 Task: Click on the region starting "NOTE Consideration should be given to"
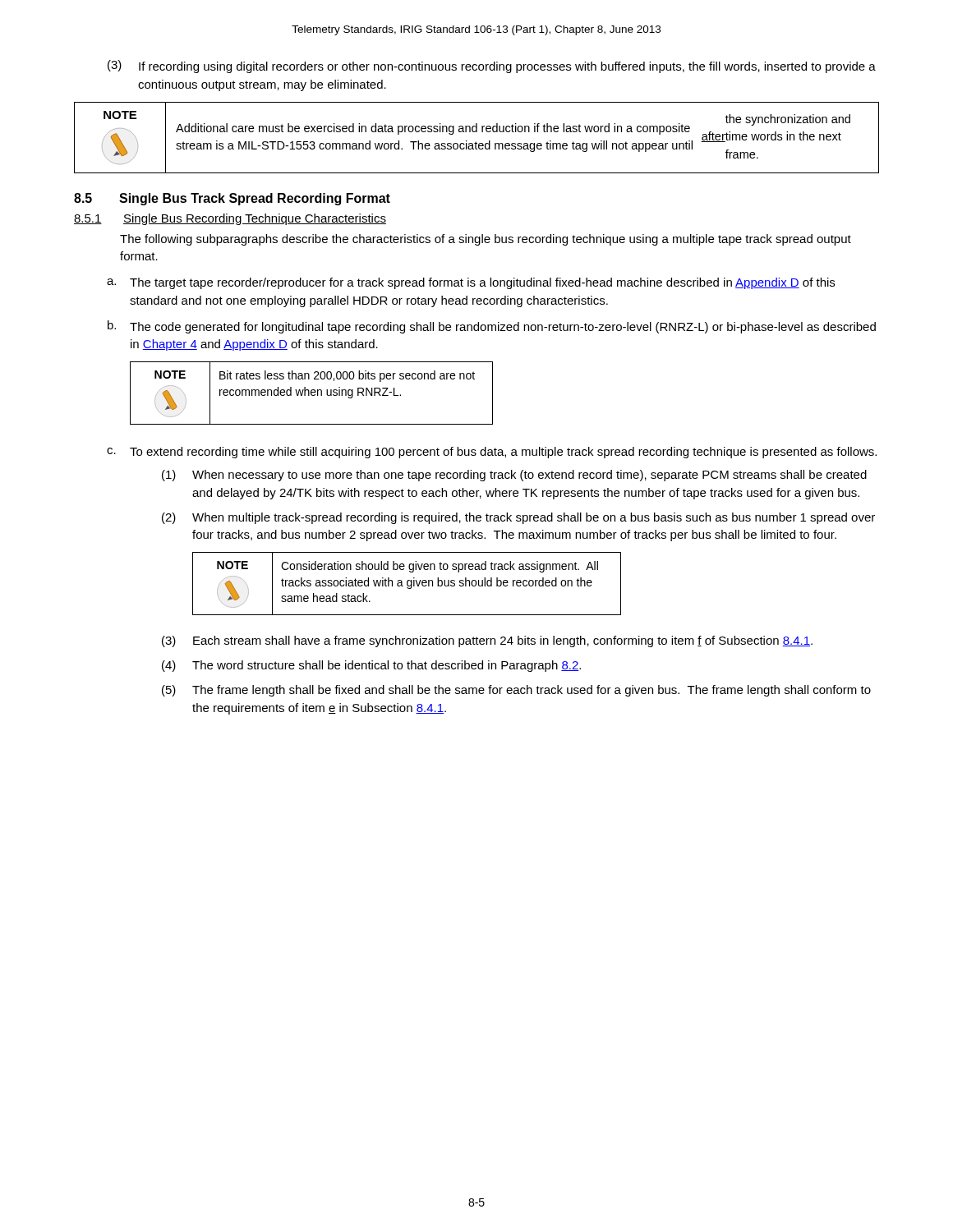click(407, 584)
